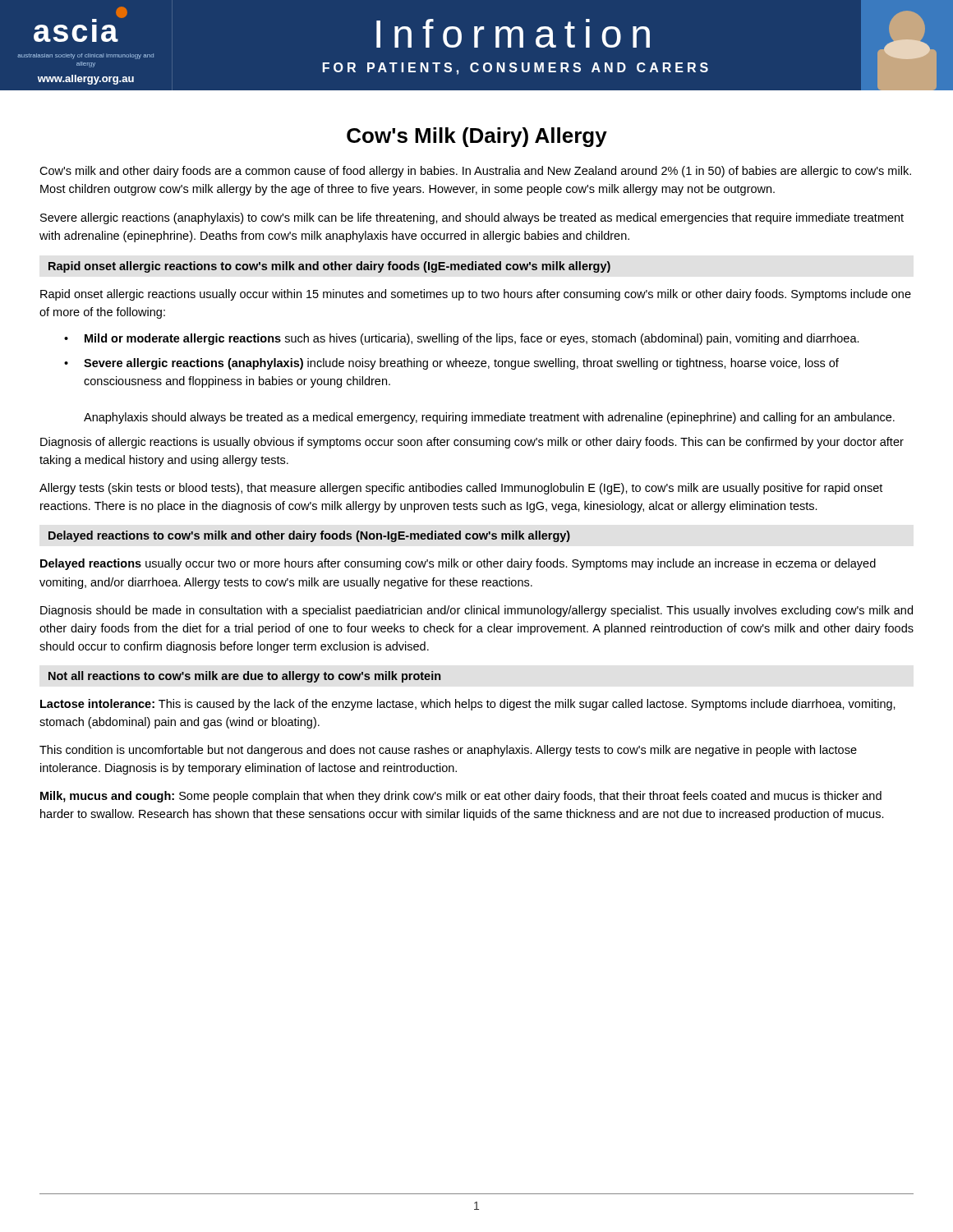Select the text block that reads "Milk, mucus and cough: Some"

point(462,805)
